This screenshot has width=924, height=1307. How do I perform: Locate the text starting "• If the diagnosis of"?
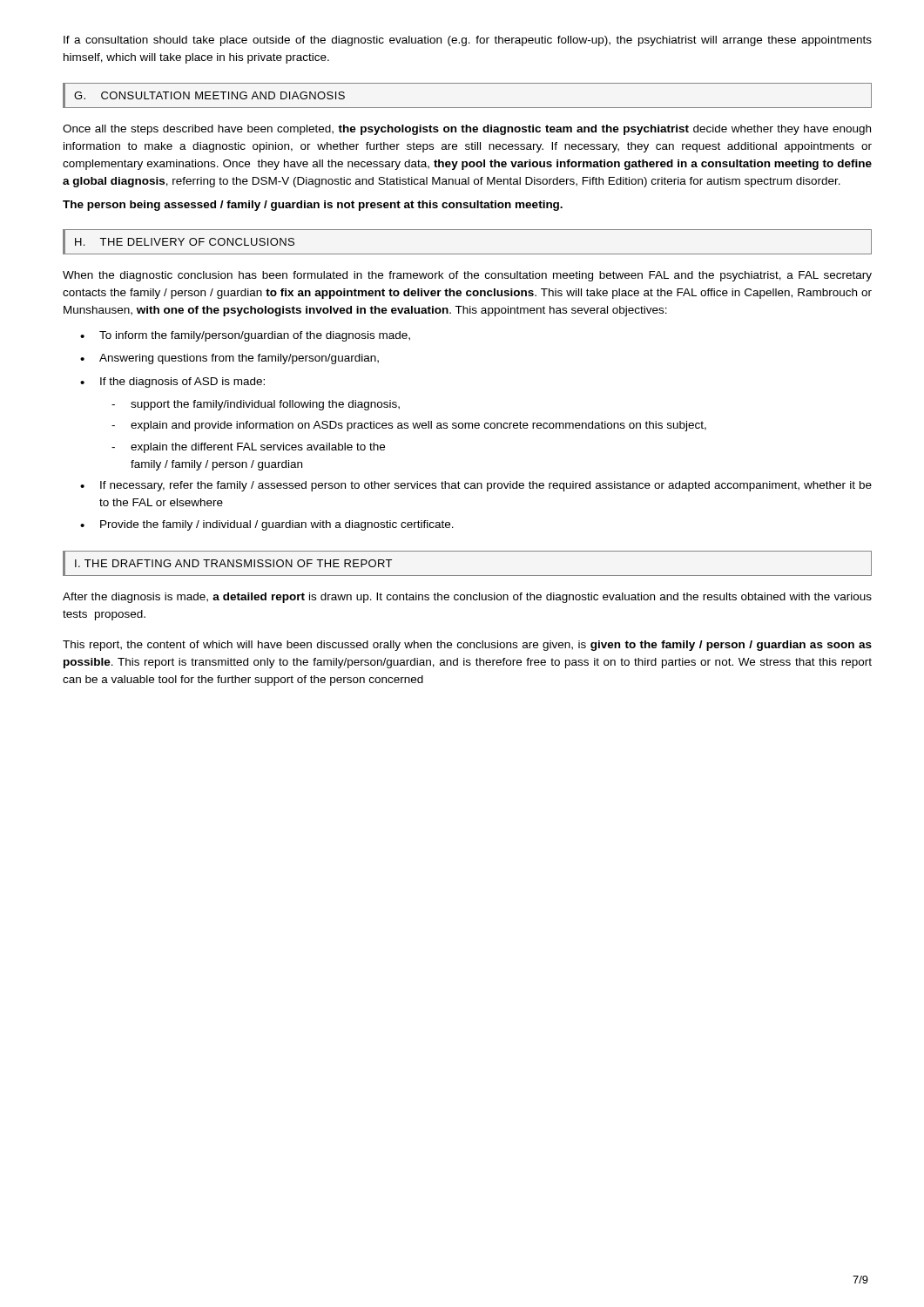(x=172, y=383)
